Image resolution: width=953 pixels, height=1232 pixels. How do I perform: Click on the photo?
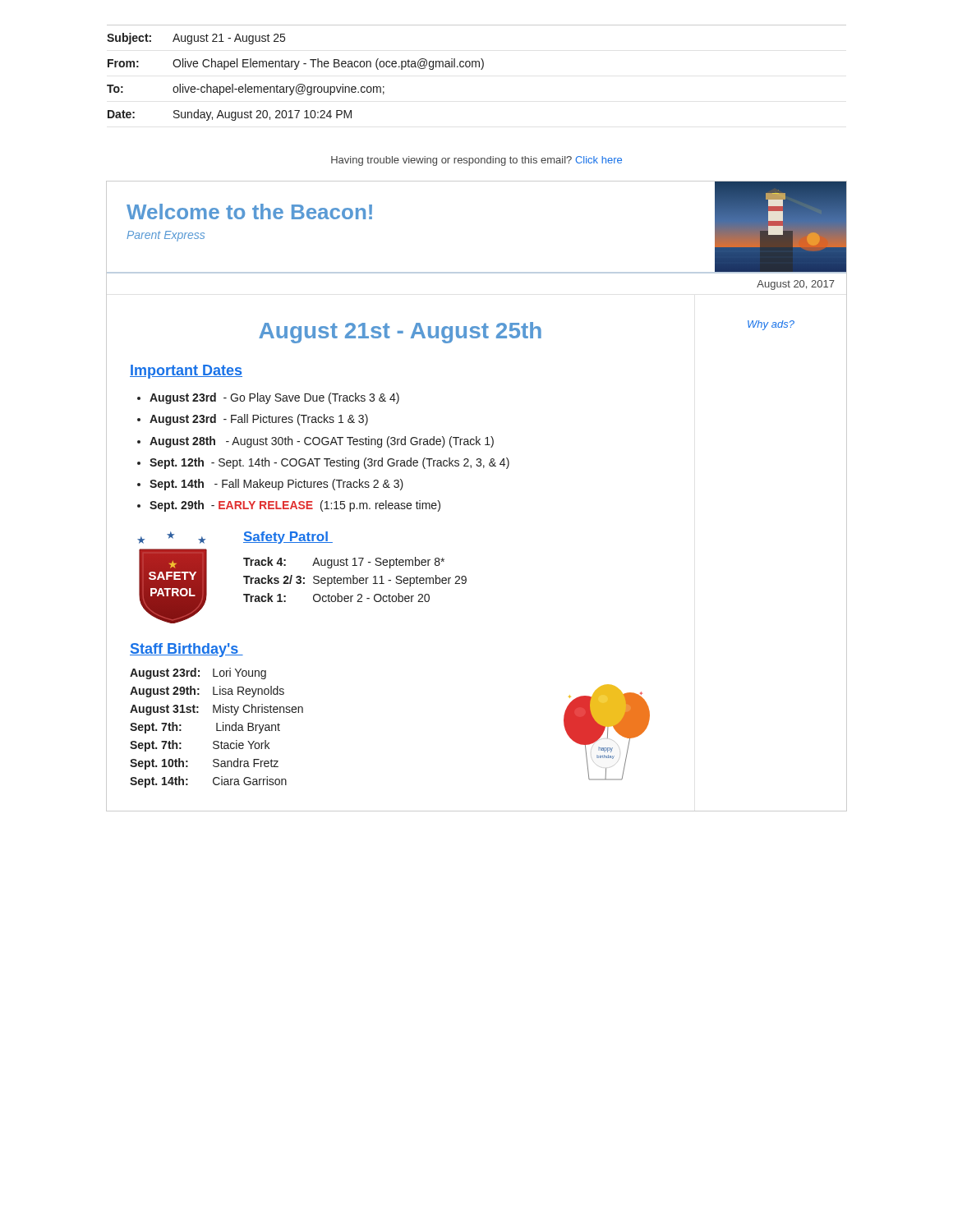(x=780, y=227)
